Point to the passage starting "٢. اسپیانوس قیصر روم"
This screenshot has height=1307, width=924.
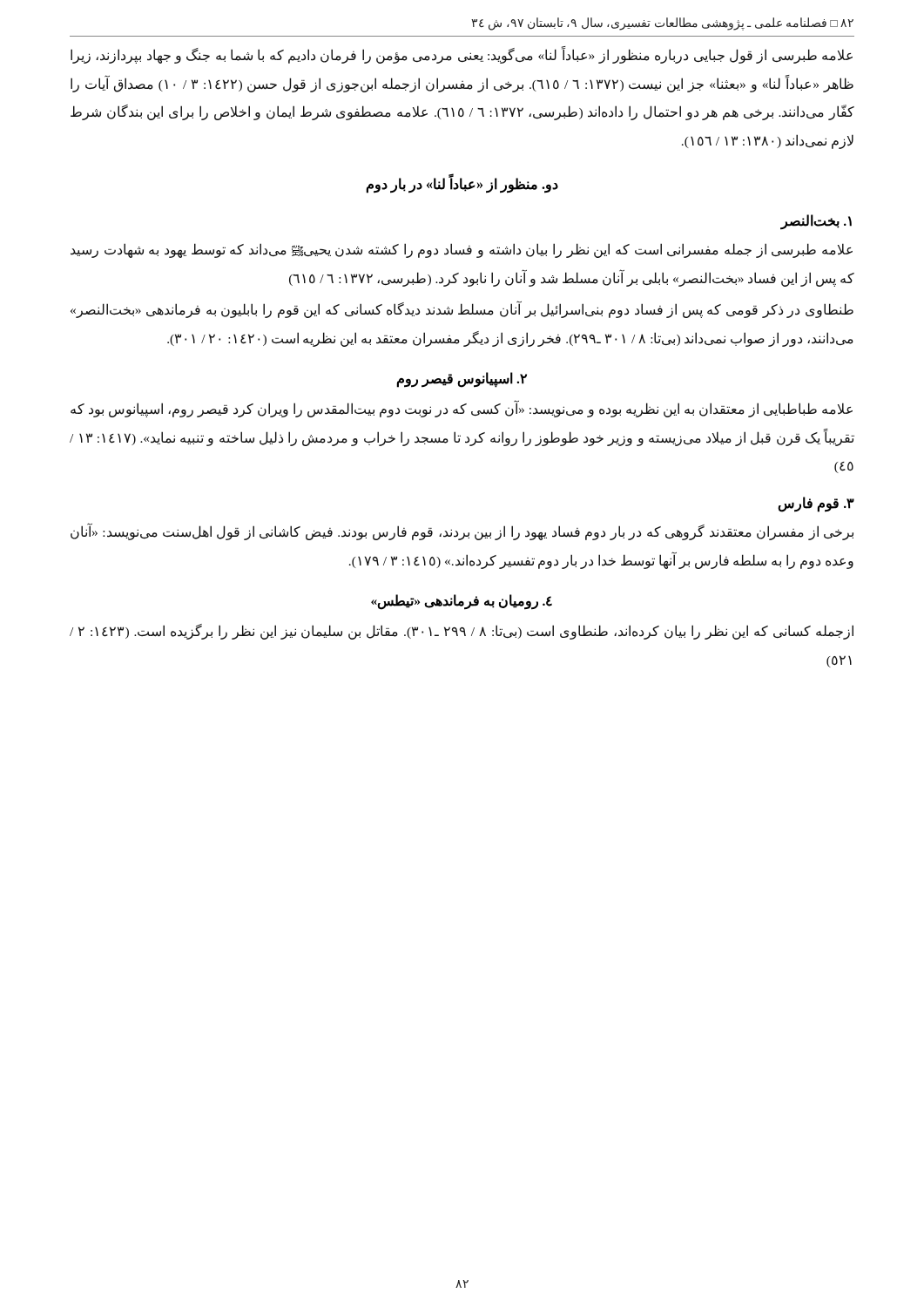point(462,379)
